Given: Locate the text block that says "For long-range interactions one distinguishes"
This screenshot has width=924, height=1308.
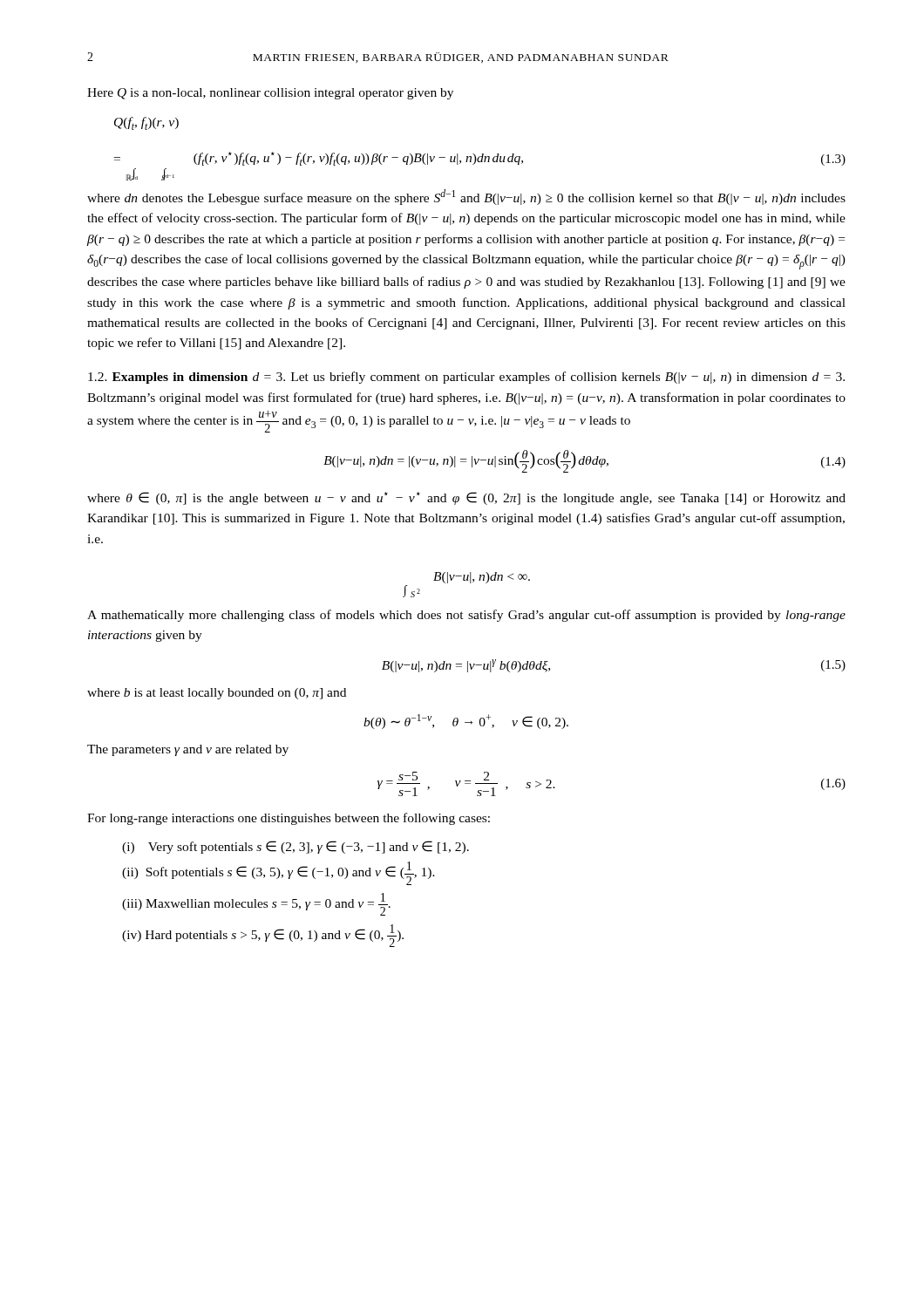Looking at the screenshot, I should tap(466, 817).
